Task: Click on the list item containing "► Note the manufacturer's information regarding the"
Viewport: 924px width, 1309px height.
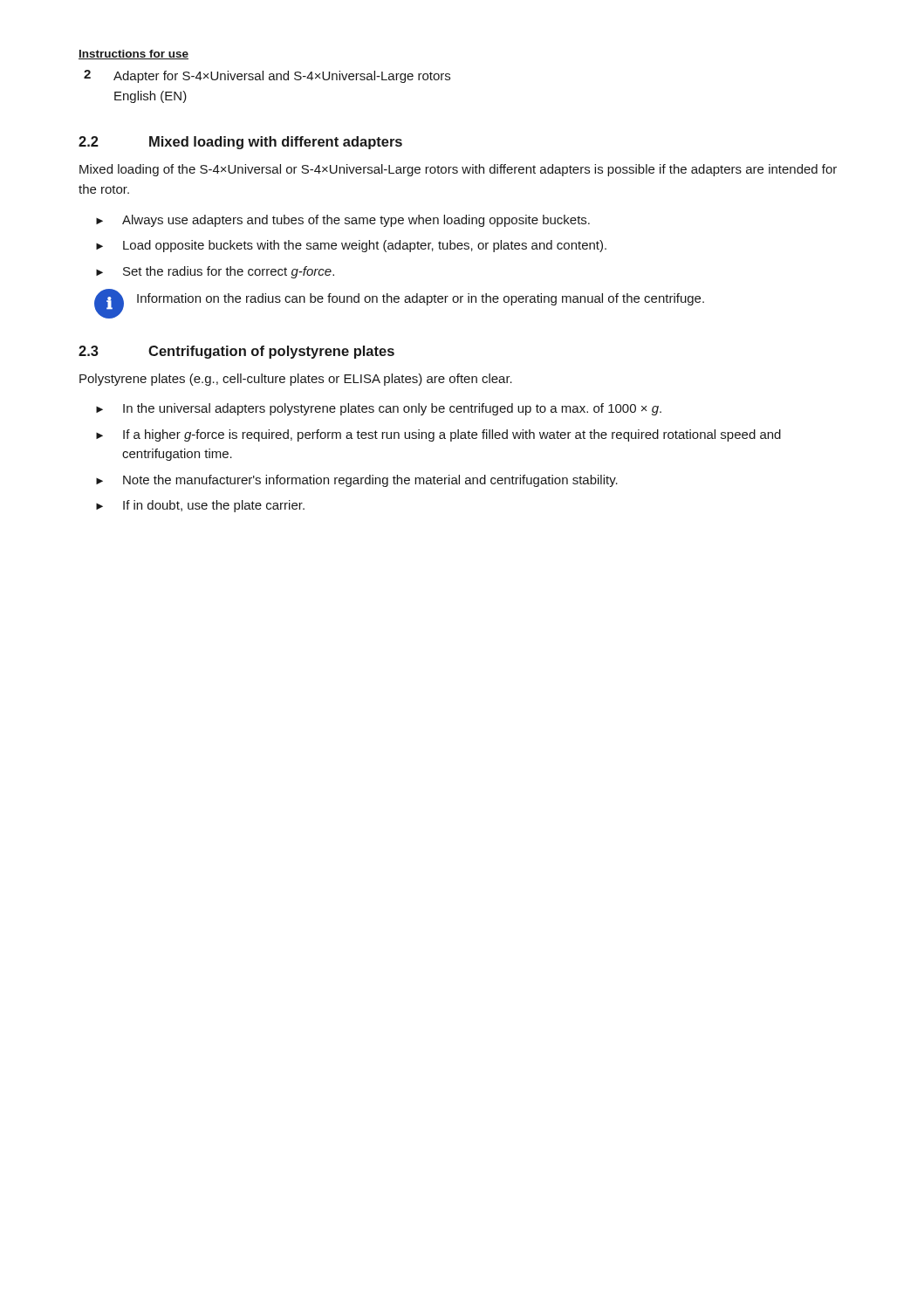Action: pos(470,480)
